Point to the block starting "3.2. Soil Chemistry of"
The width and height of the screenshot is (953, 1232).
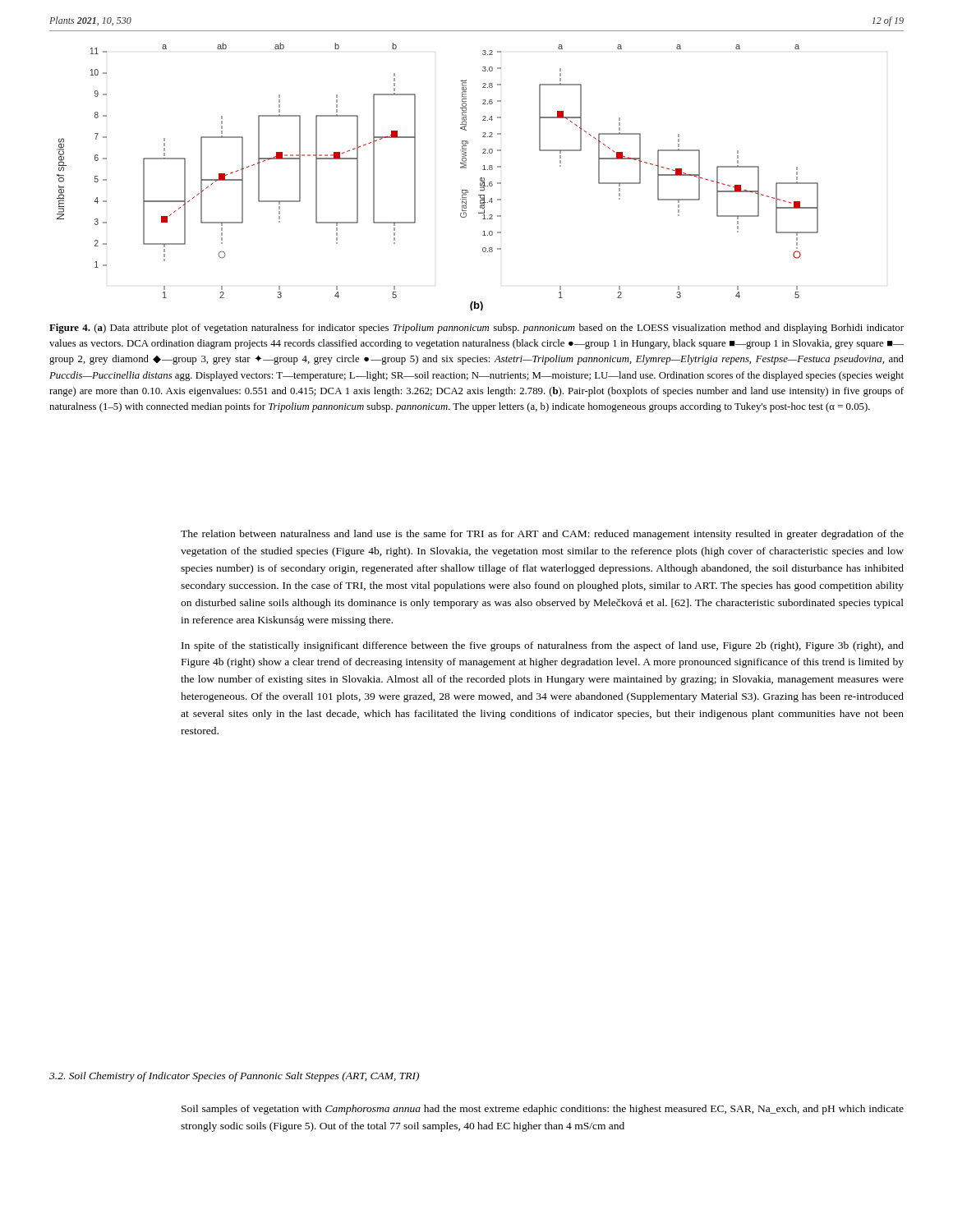coord(234,1077)
